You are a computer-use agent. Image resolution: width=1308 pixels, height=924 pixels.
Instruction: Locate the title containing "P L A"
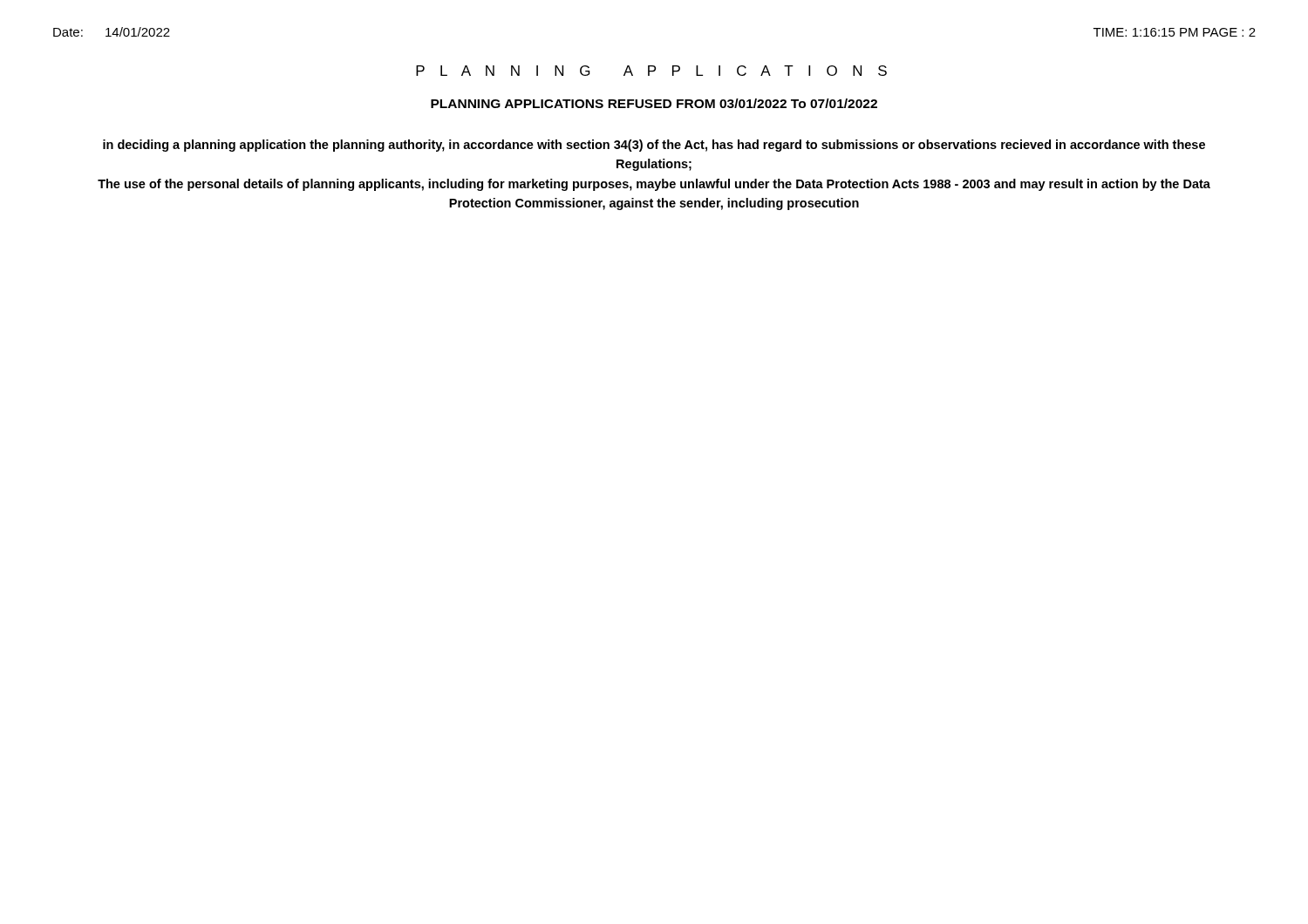pyautogui.click(x=654, y=71)
